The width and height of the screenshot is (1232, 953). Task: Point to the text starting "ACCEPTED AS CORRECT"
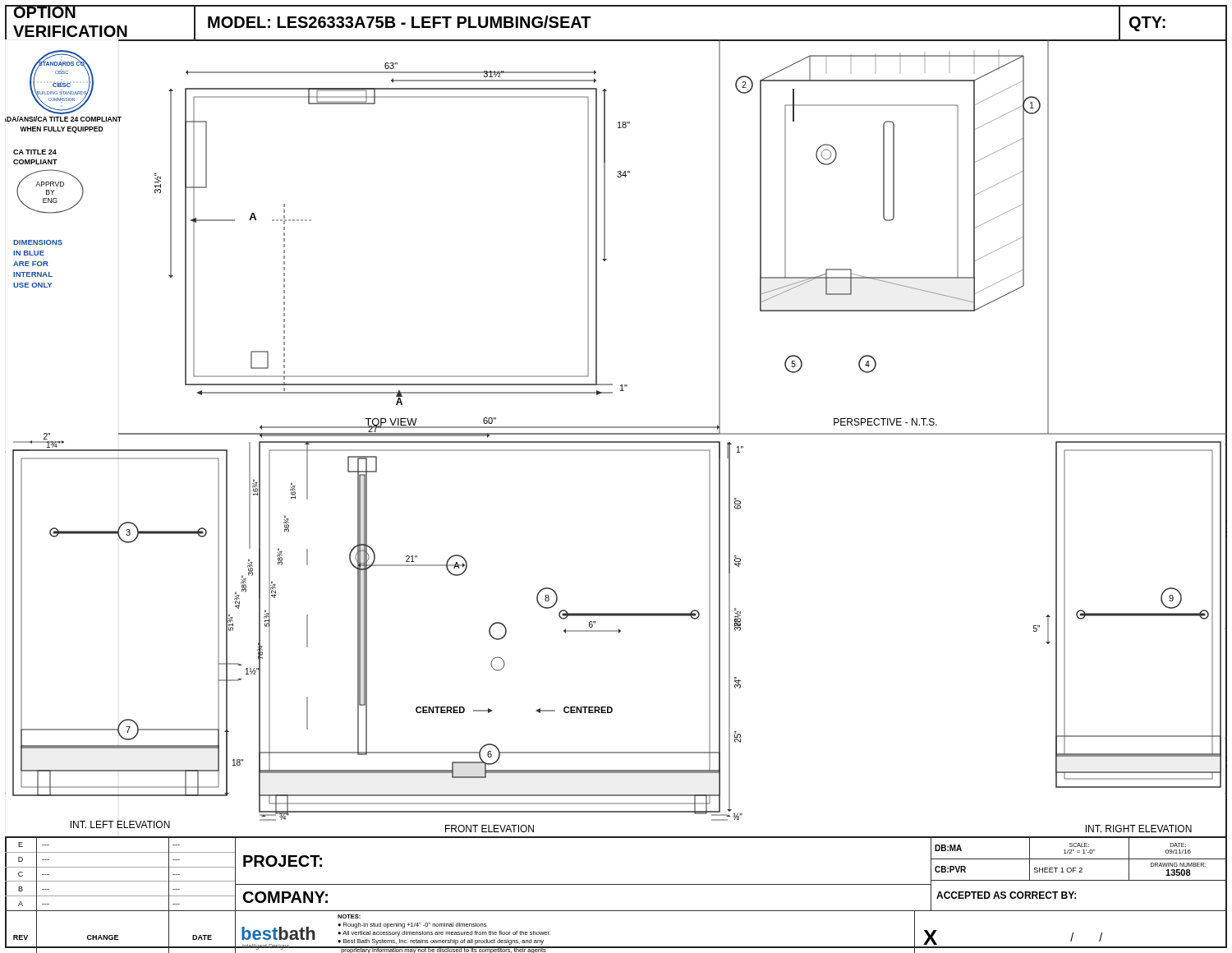tap(1007, 895)
